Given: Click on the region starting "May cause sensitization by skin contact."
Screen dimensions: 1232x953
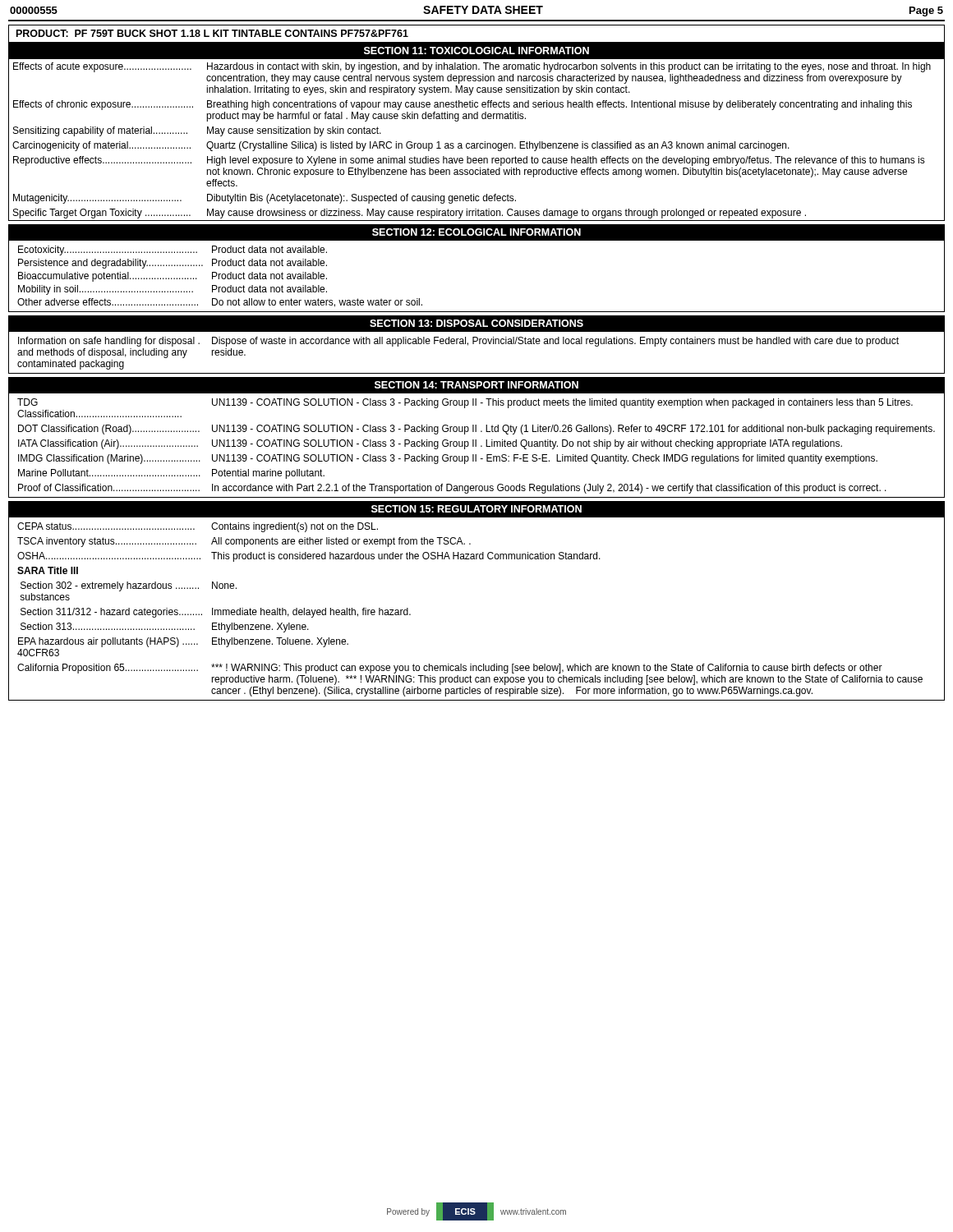Looking at the screenshot, I should click(294, 131).
